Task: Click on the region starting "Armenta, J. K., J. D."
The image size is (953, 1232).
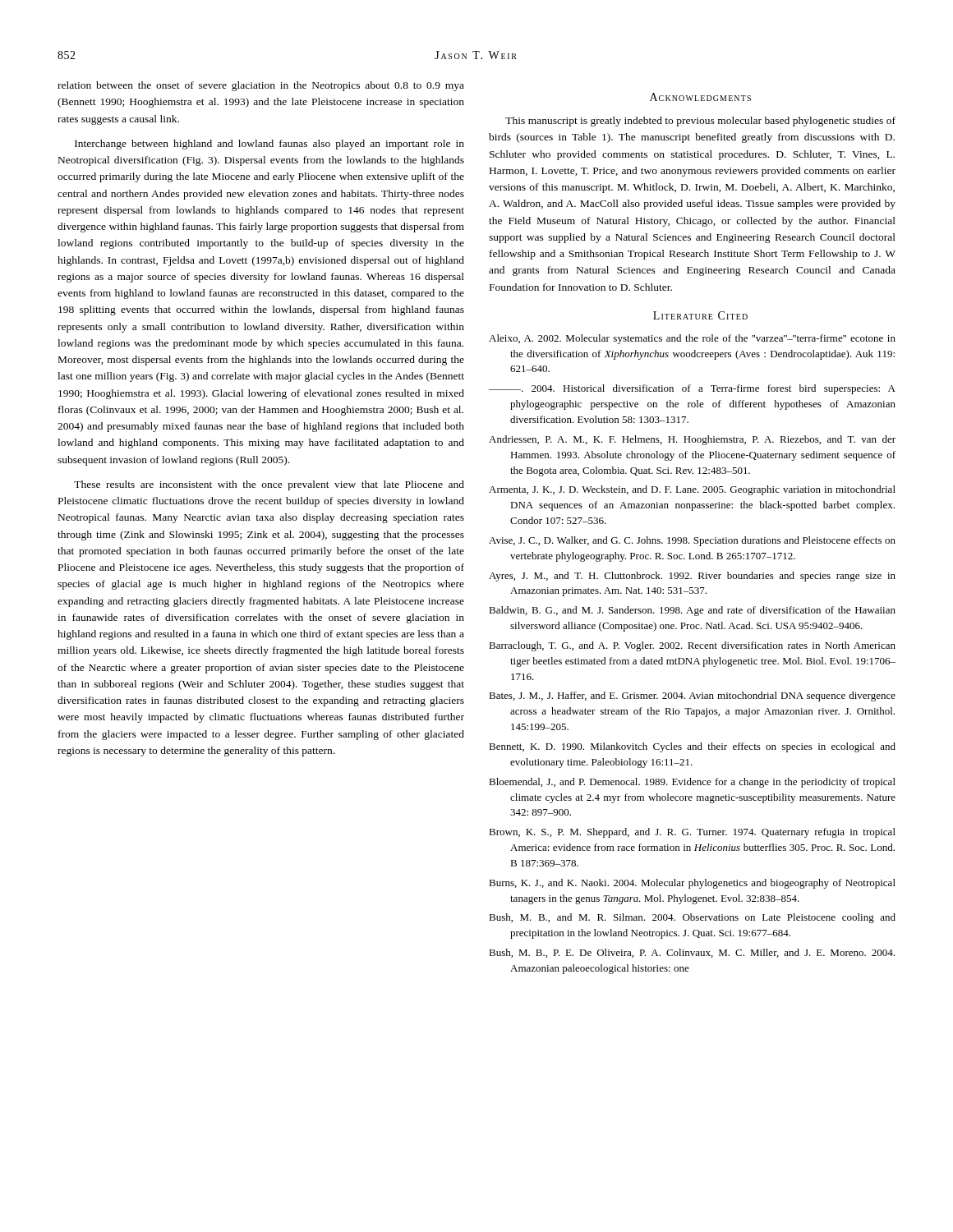Action: coord(692,506)
